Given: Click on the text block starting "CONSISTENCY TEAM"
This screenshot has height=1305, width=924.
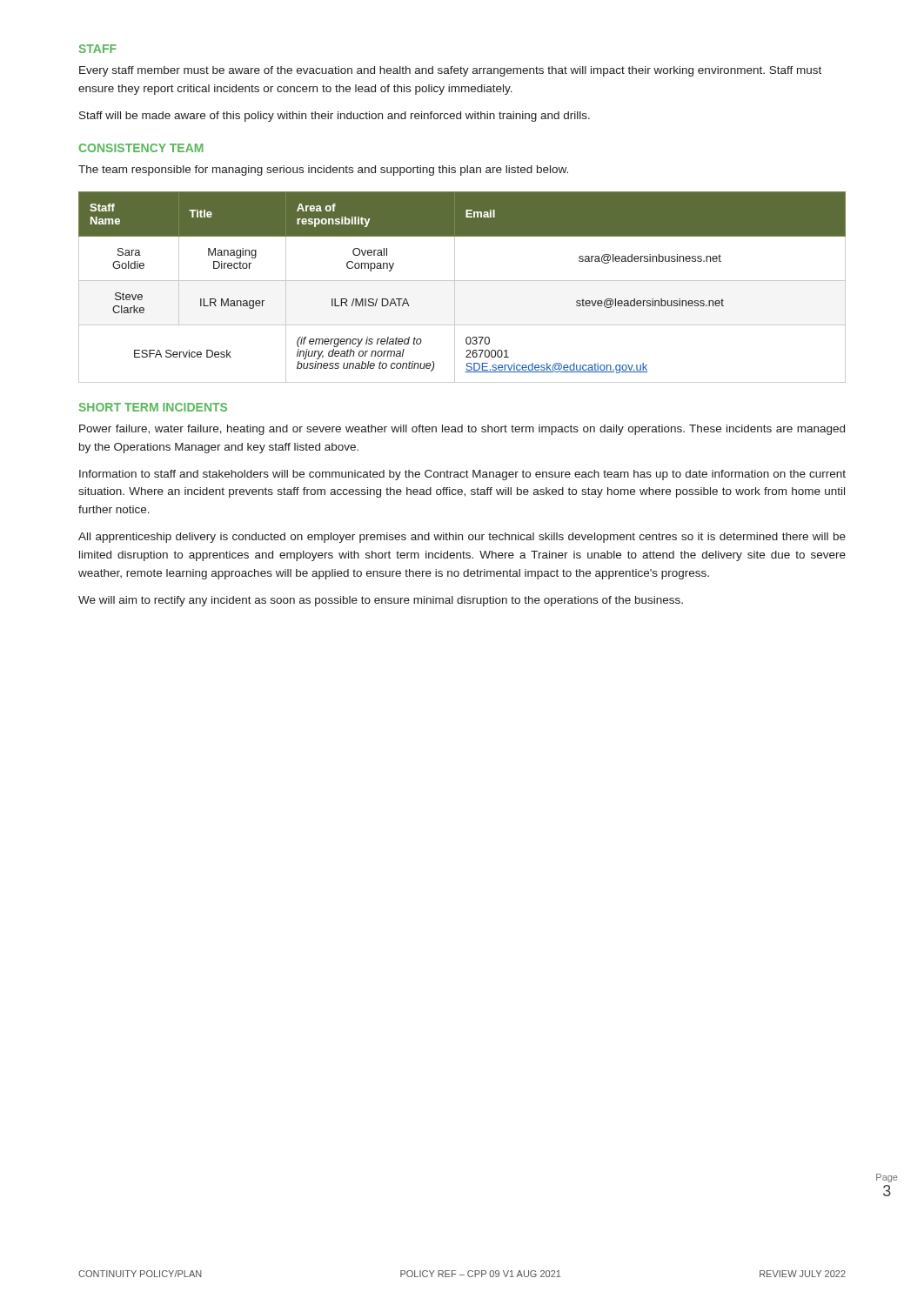Looking at the screenshot, I should click(141, 148).
